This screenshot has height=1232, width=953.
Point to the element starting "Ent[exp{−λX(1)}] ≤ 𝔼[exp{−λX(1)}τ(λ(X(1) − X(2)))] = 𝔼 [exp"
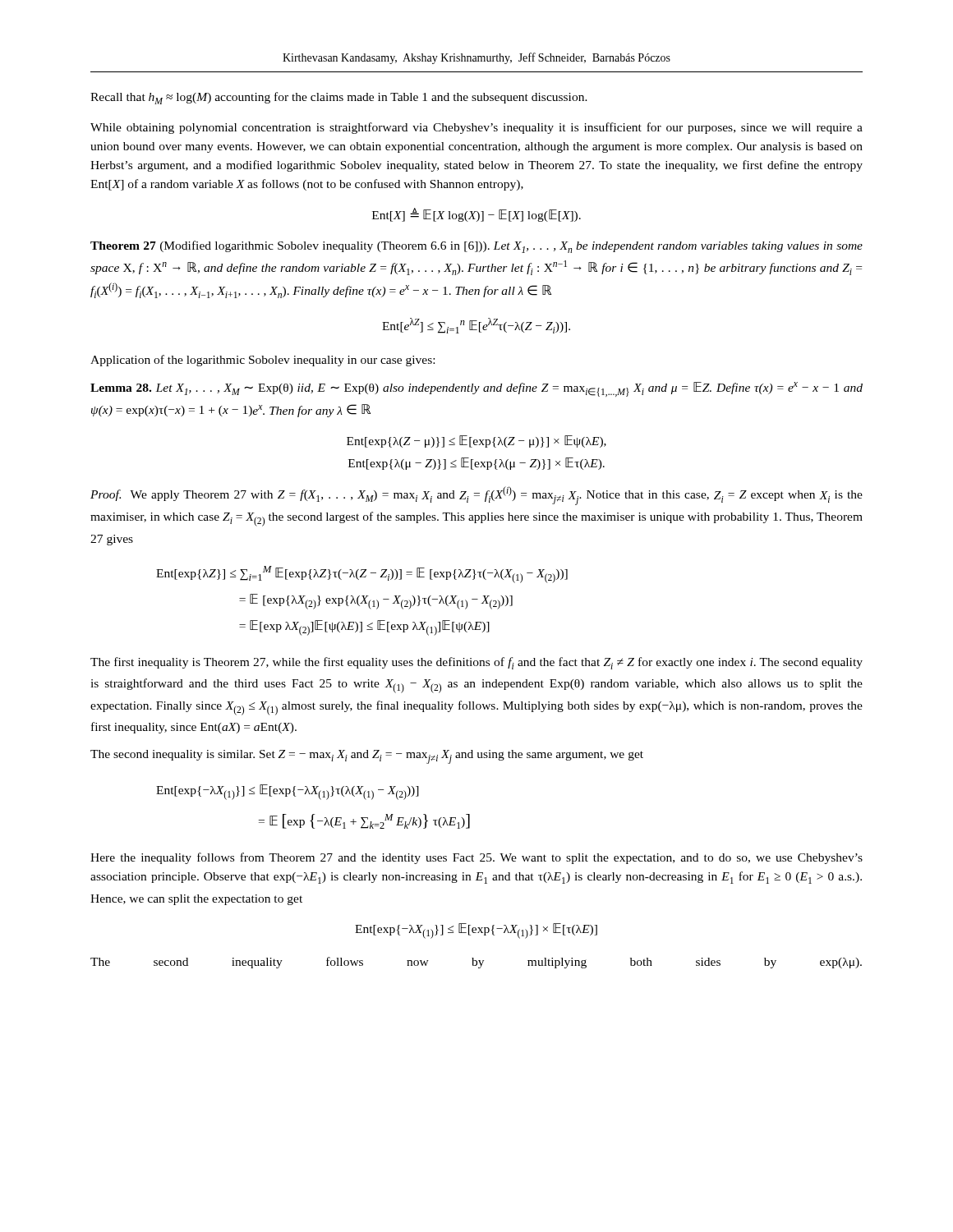click(313, 807)
